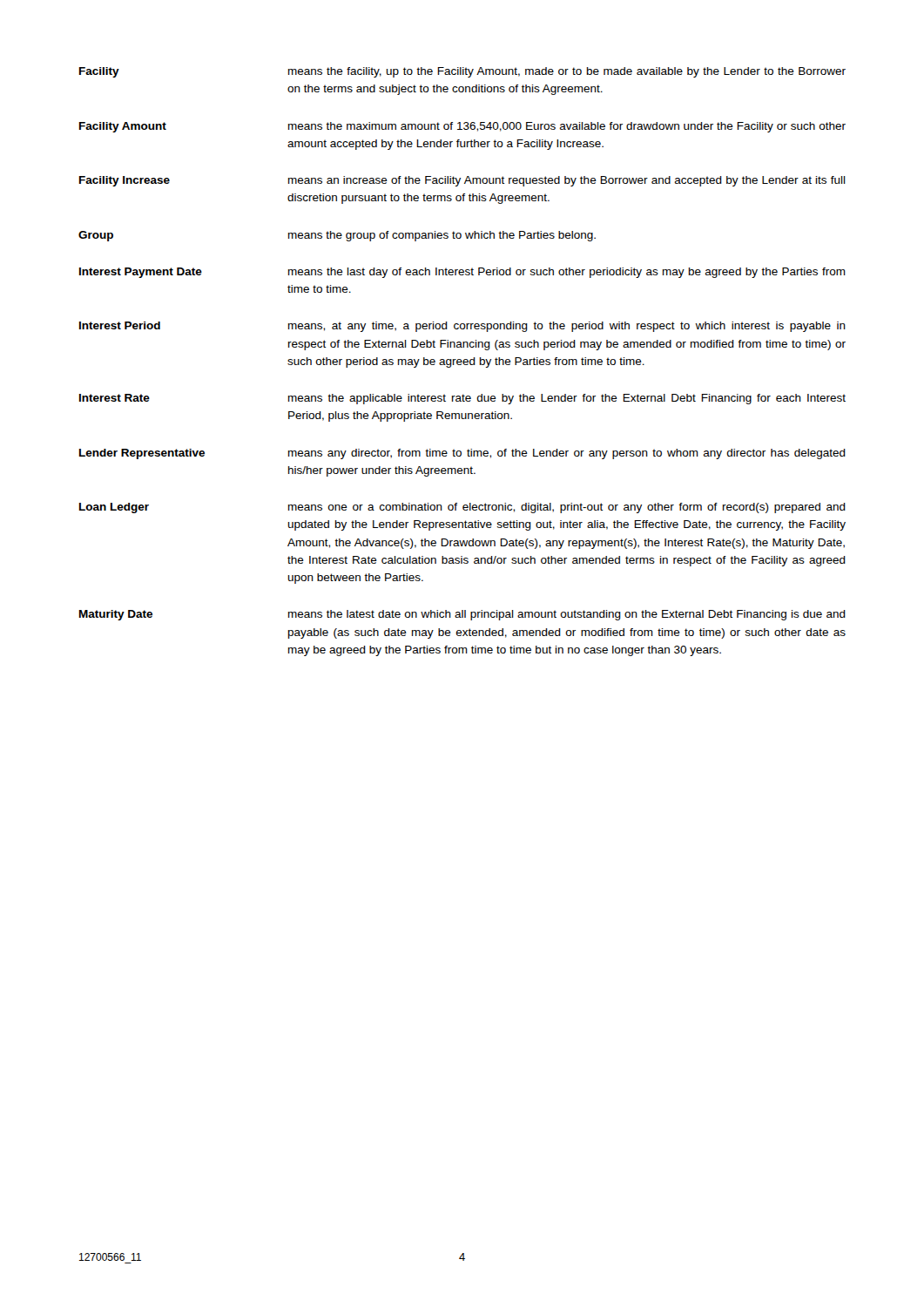Select the list item containing "Facility means the facility,"

(462, 80)
